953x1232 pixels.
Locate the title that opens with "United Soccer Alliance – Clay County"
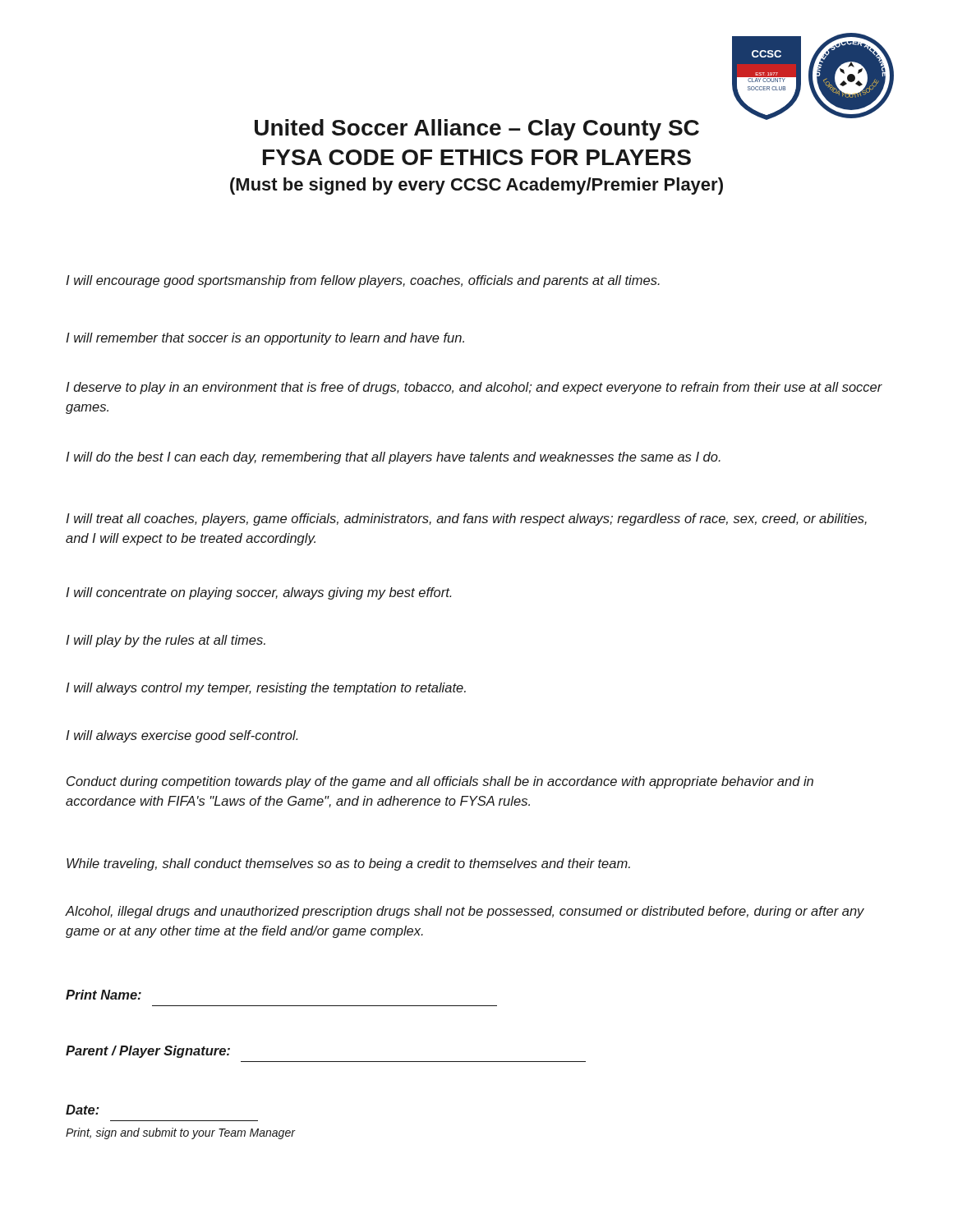pos(476,155)
